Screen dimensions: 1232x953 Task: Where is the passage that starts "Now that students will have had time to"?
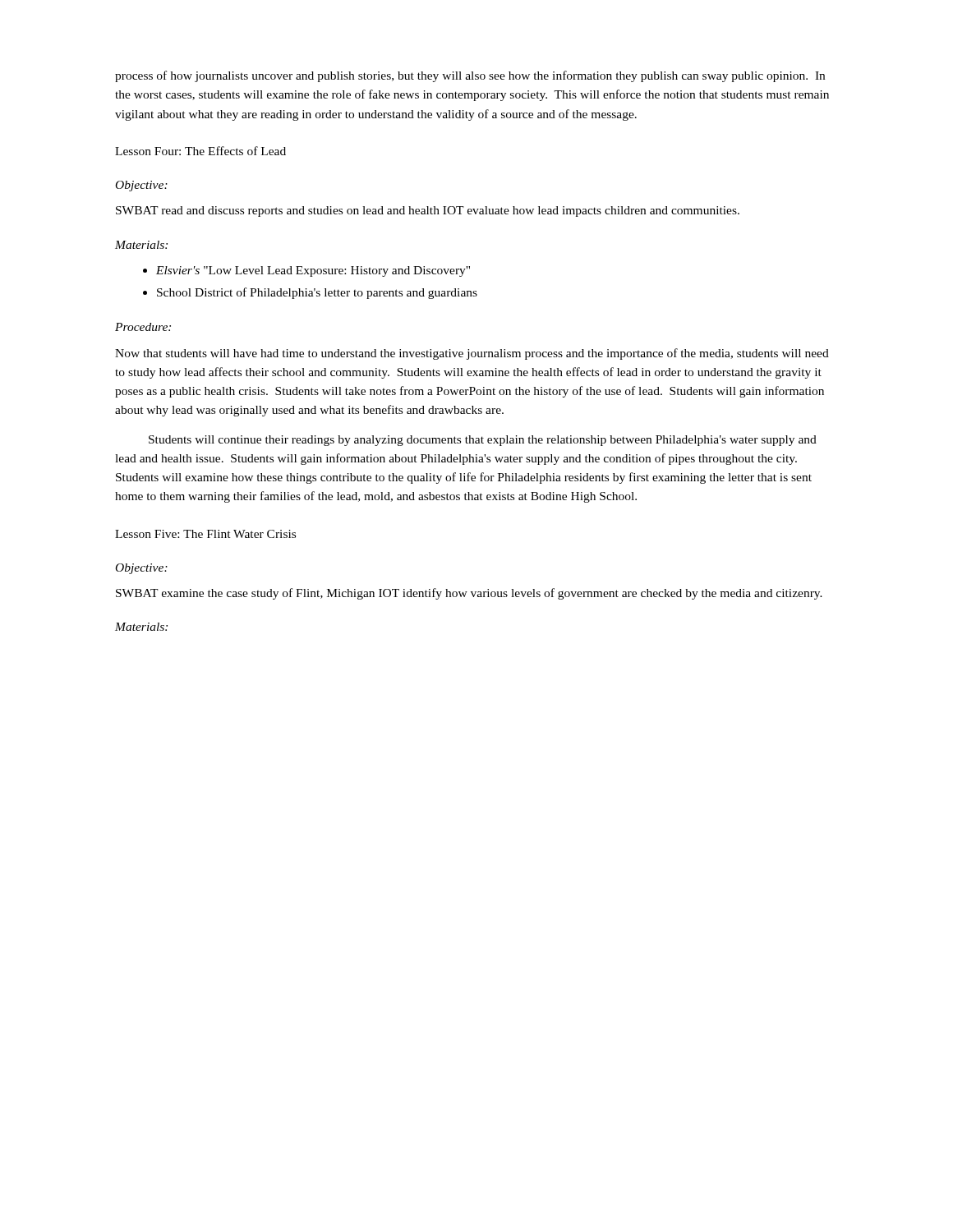click(472, 381)
